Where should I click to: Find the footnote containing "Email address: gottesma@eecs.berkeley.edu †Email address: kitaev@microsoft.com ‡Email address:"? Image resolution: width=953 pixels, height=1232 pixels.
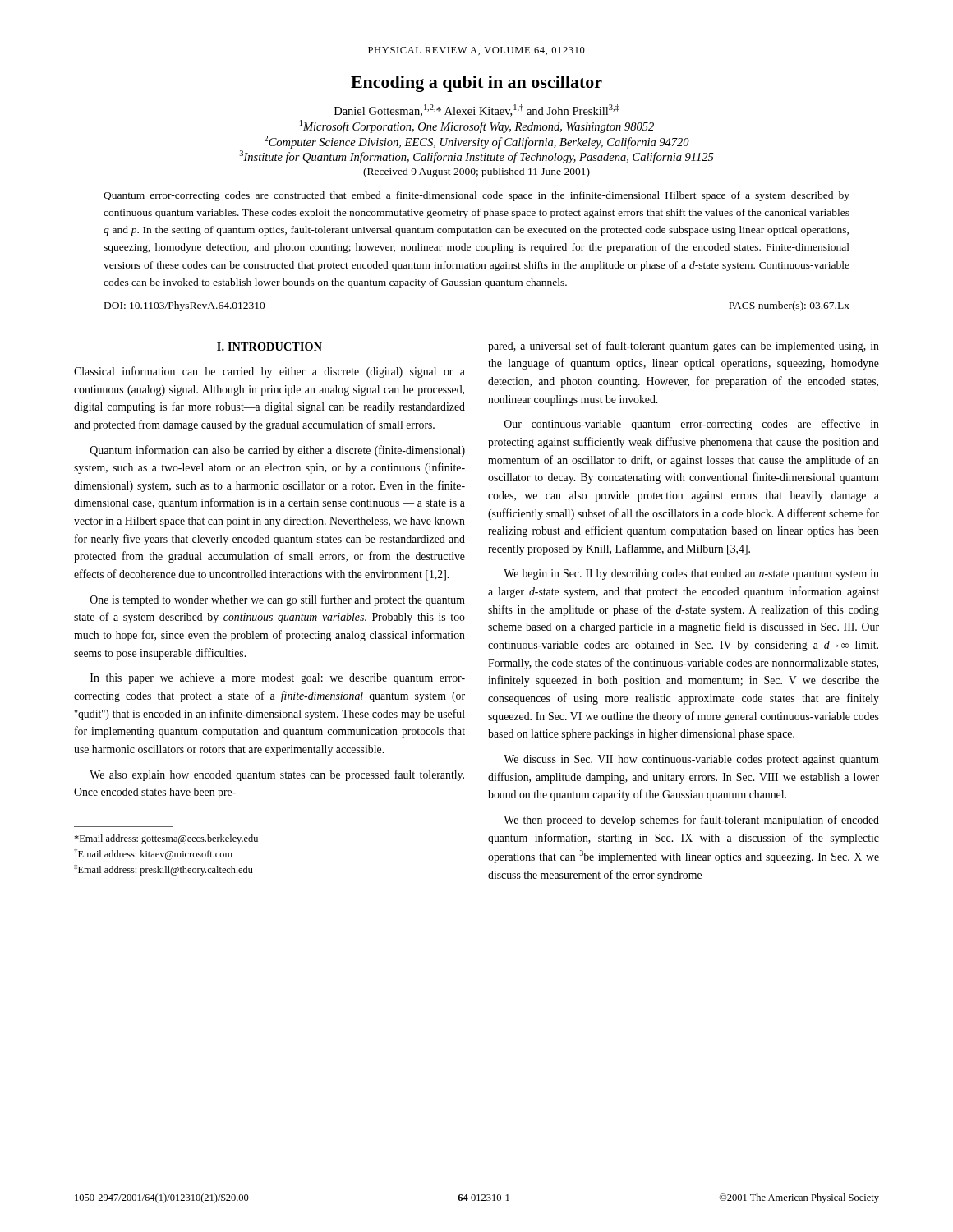[x=166, y=854]
